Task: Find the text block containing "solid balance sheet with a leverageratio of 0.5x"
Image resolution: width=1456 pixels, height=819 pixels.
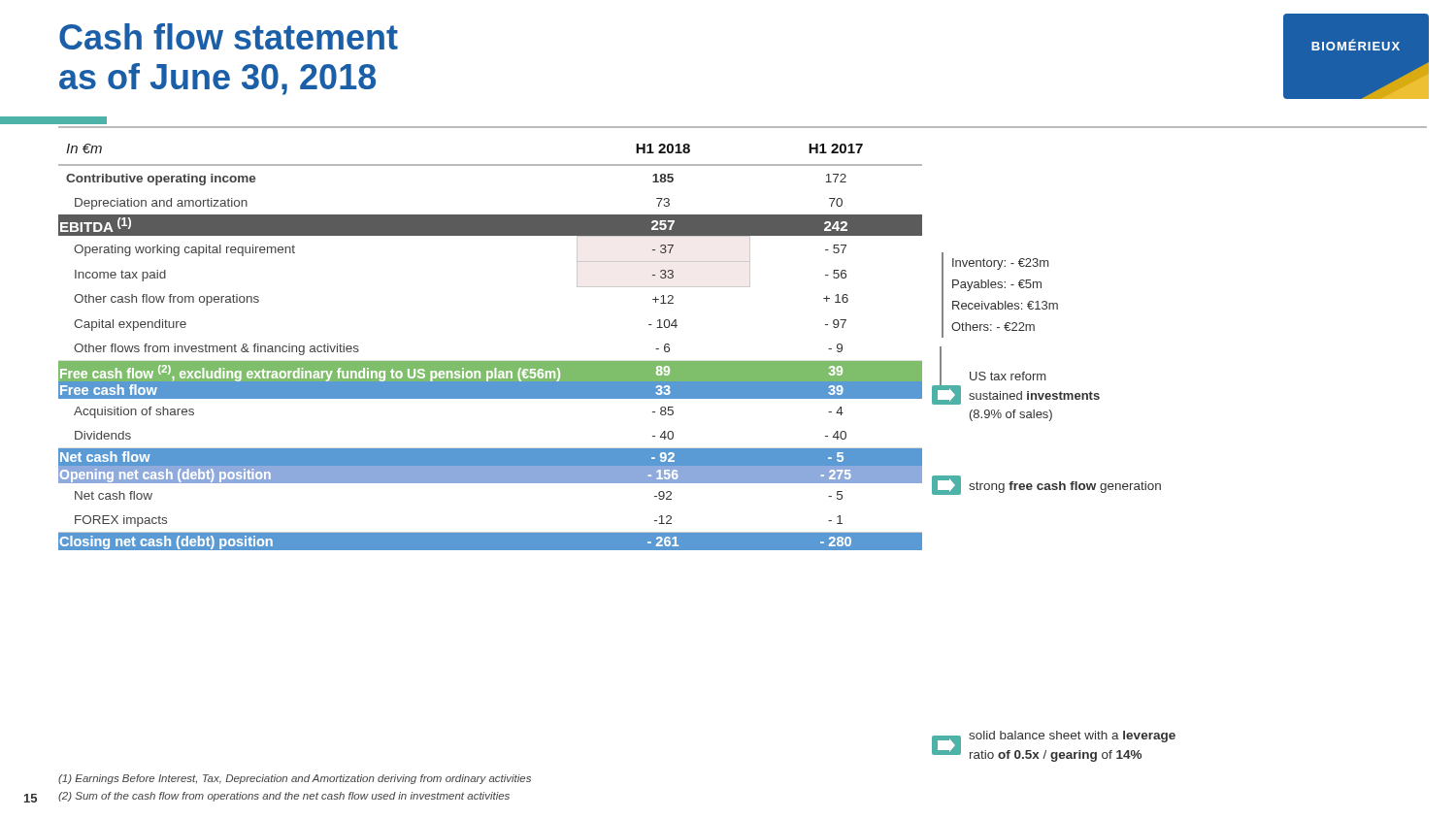Action: 1072,745
